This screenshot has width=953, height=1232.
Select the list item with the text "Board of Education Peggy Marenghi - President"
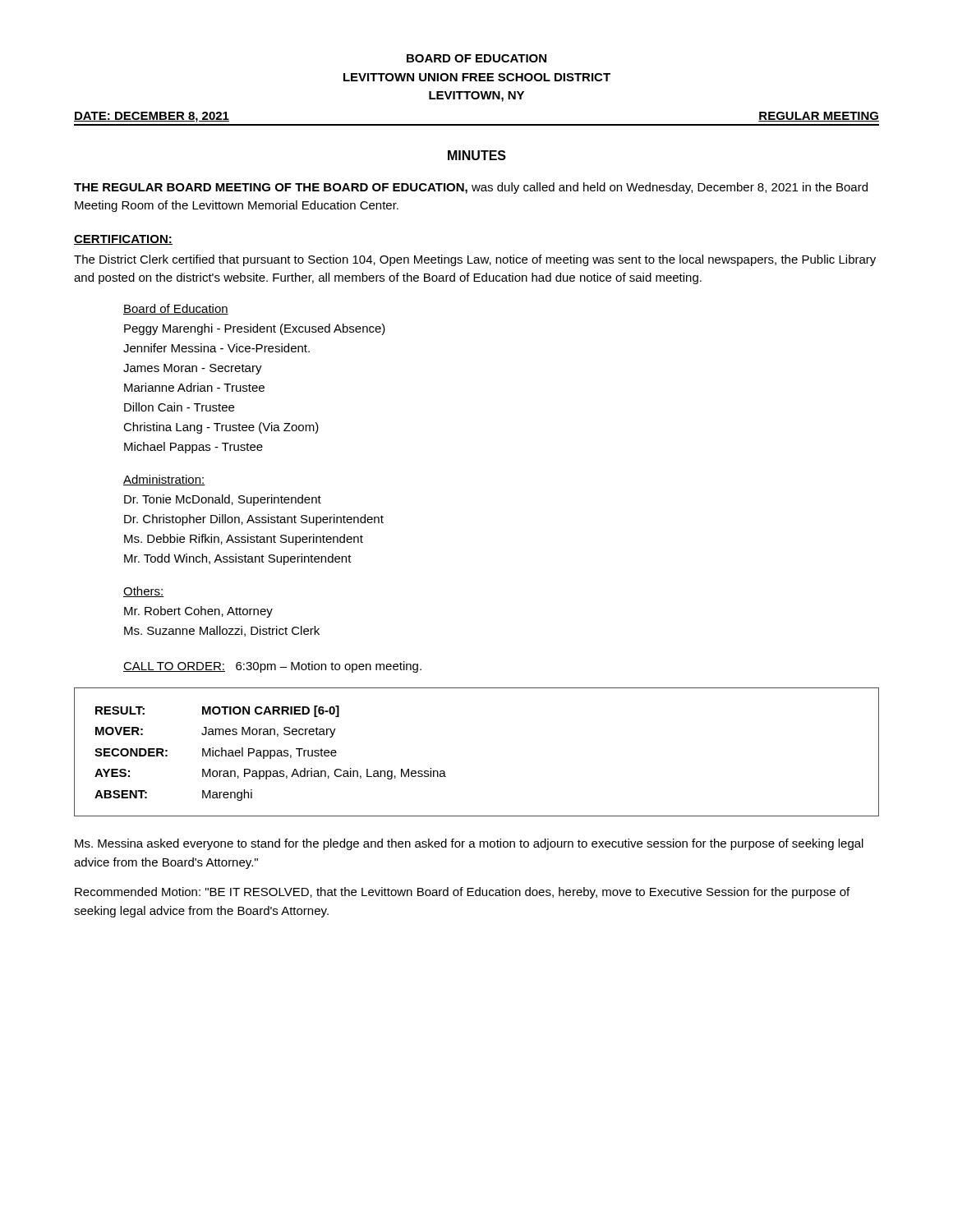(176, 309)
